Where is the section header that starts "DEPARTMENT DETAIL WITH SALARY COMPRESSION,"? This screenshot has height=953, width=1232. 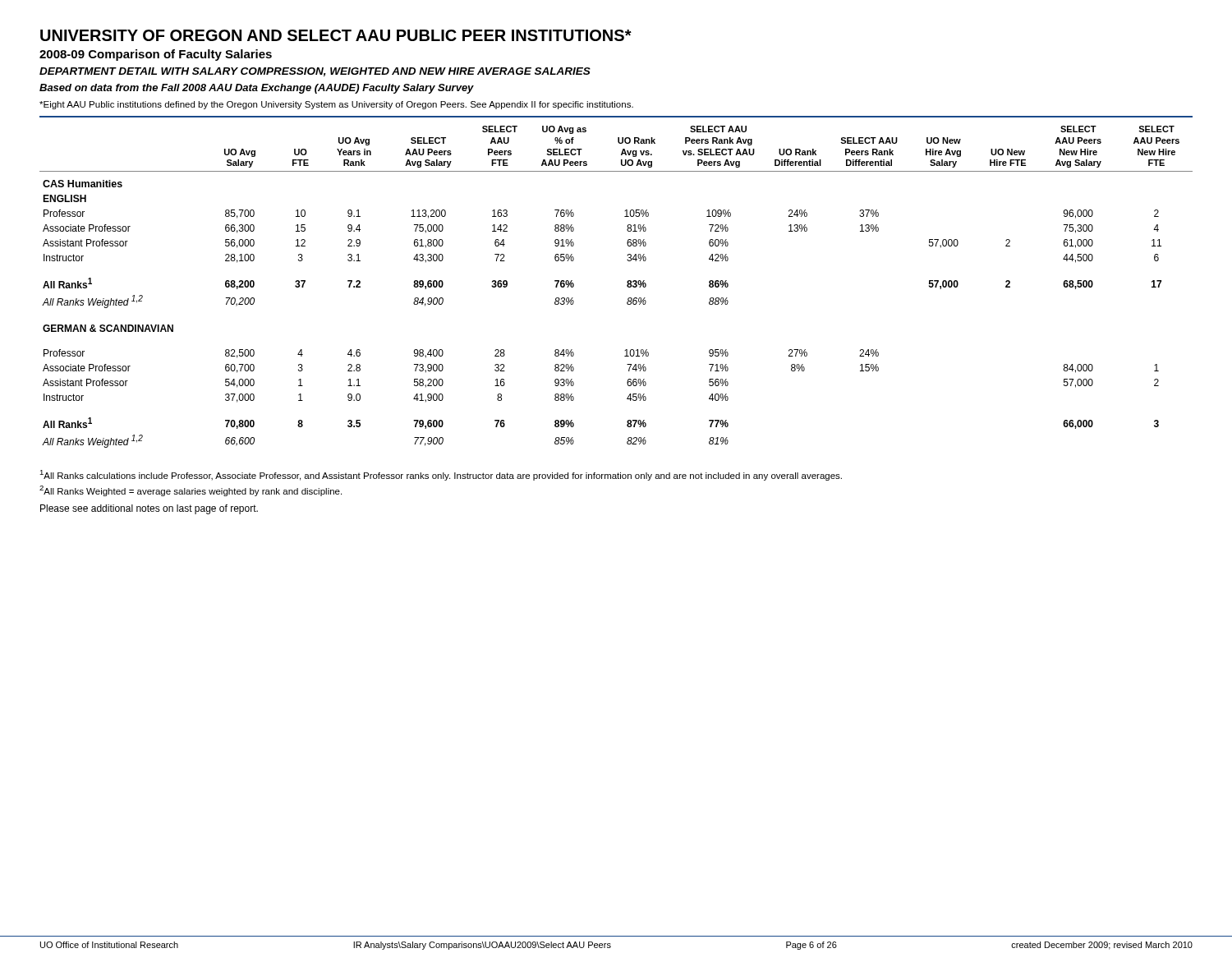[315, 71]
